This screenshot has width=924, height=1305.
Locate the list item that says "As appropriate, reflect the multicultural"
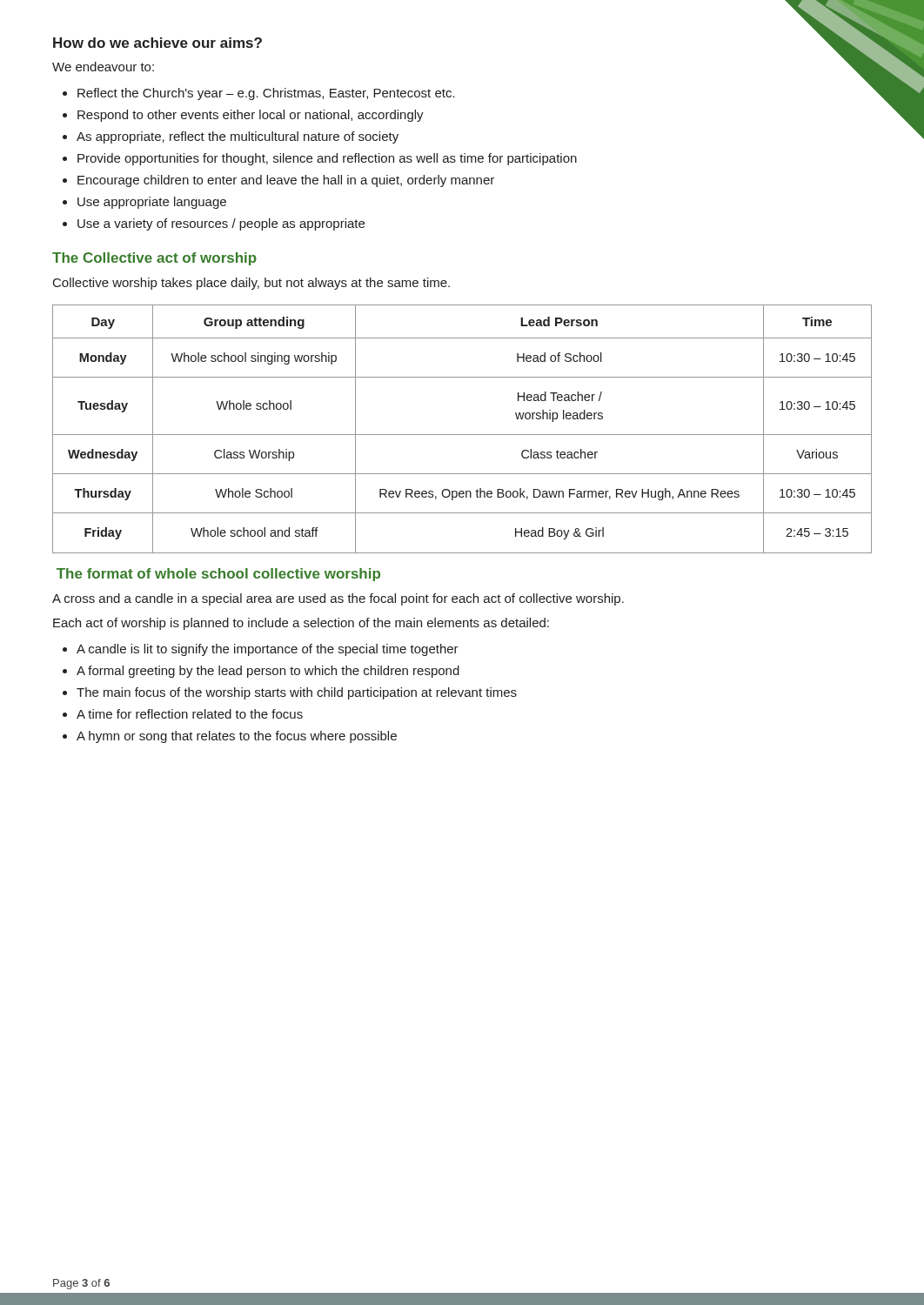point(238,136)
